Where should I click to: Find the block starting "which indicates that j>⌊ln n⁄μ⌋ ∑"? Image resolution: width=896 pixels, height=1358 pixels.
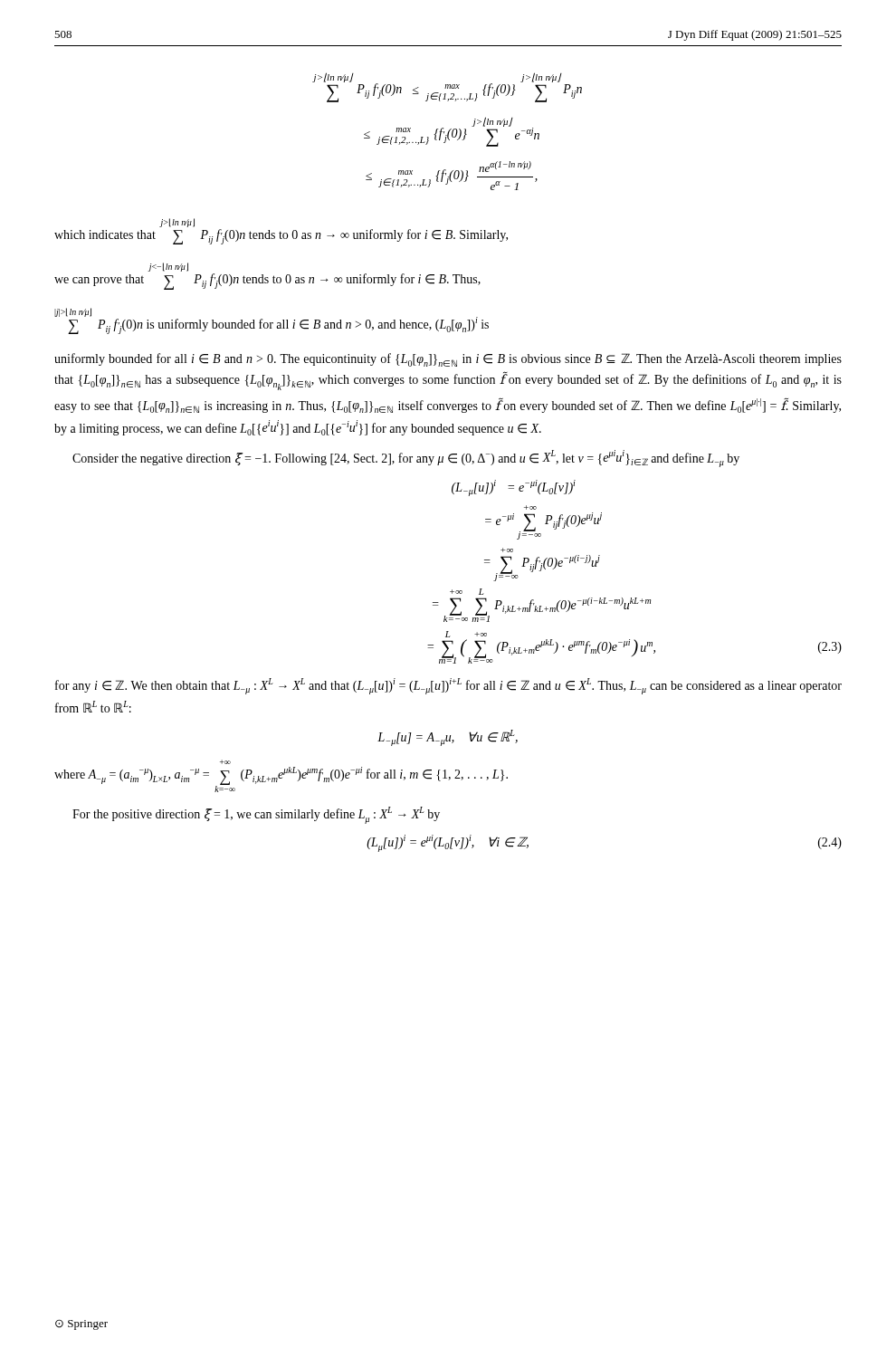coord(281,236)
